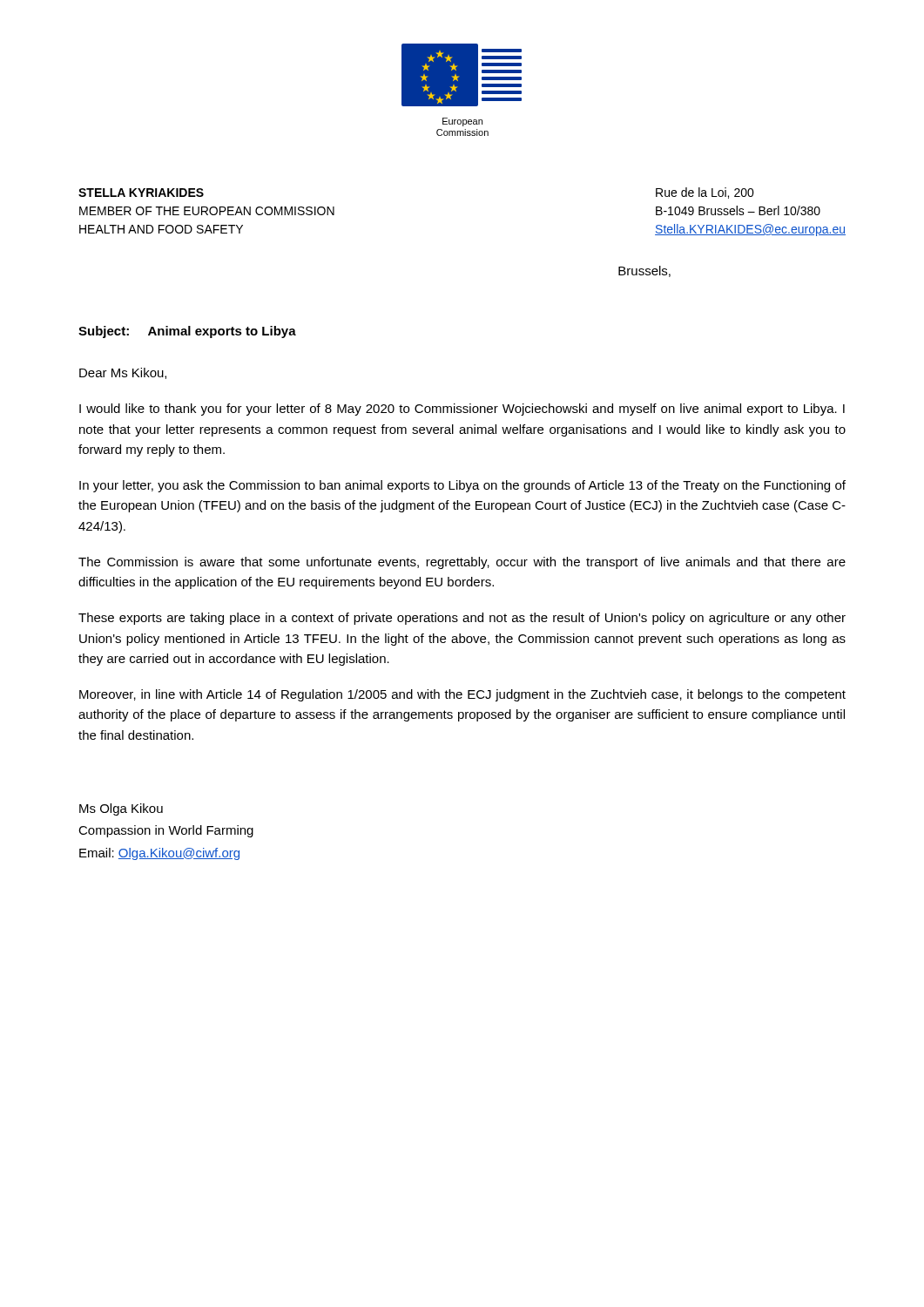This screenshot has width=924, height=1307.
Task: Click on the text block with the text "Moreover, in line with Article 14 of"
Action: pos(462,714)
